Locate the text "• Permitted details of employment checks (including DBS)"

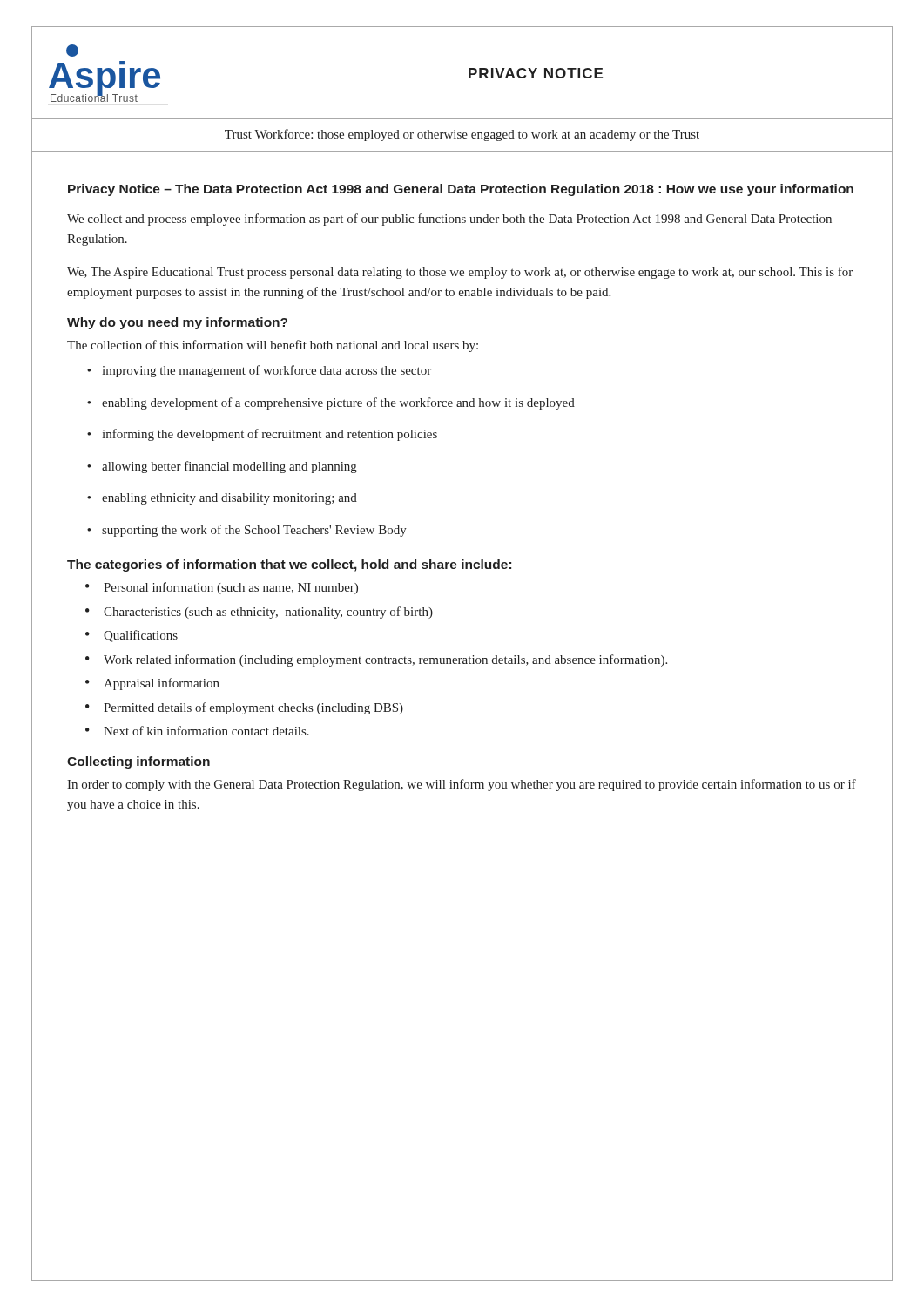[244, 708]
